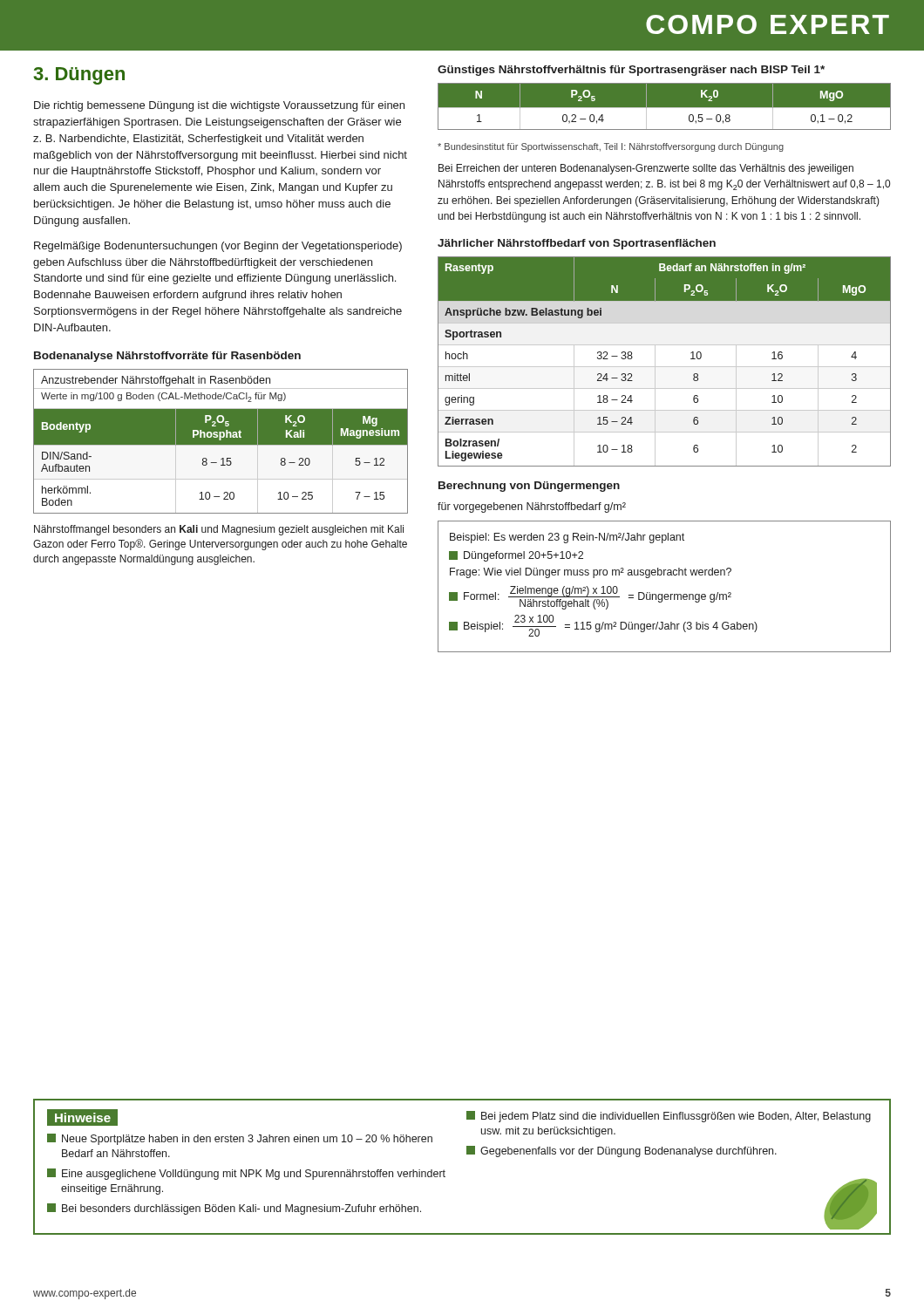
Task: Navigate to the block starting "Jährlicher Nährstoffbedarf von"
Action: point(664,243)
